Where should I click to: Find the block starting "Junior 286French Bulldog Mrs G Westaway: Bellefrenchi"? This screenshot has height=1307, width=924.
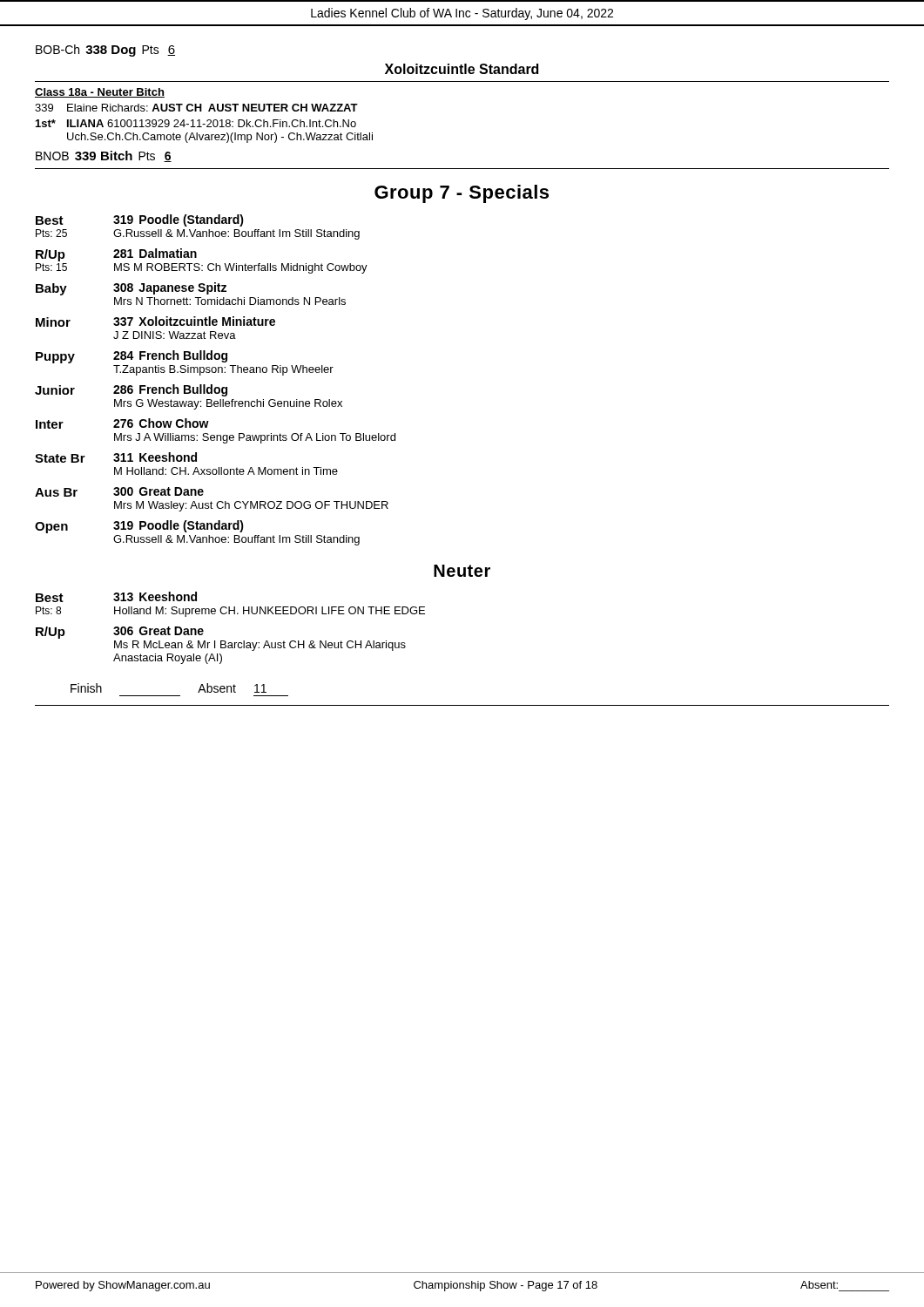(x=131, y=390)
